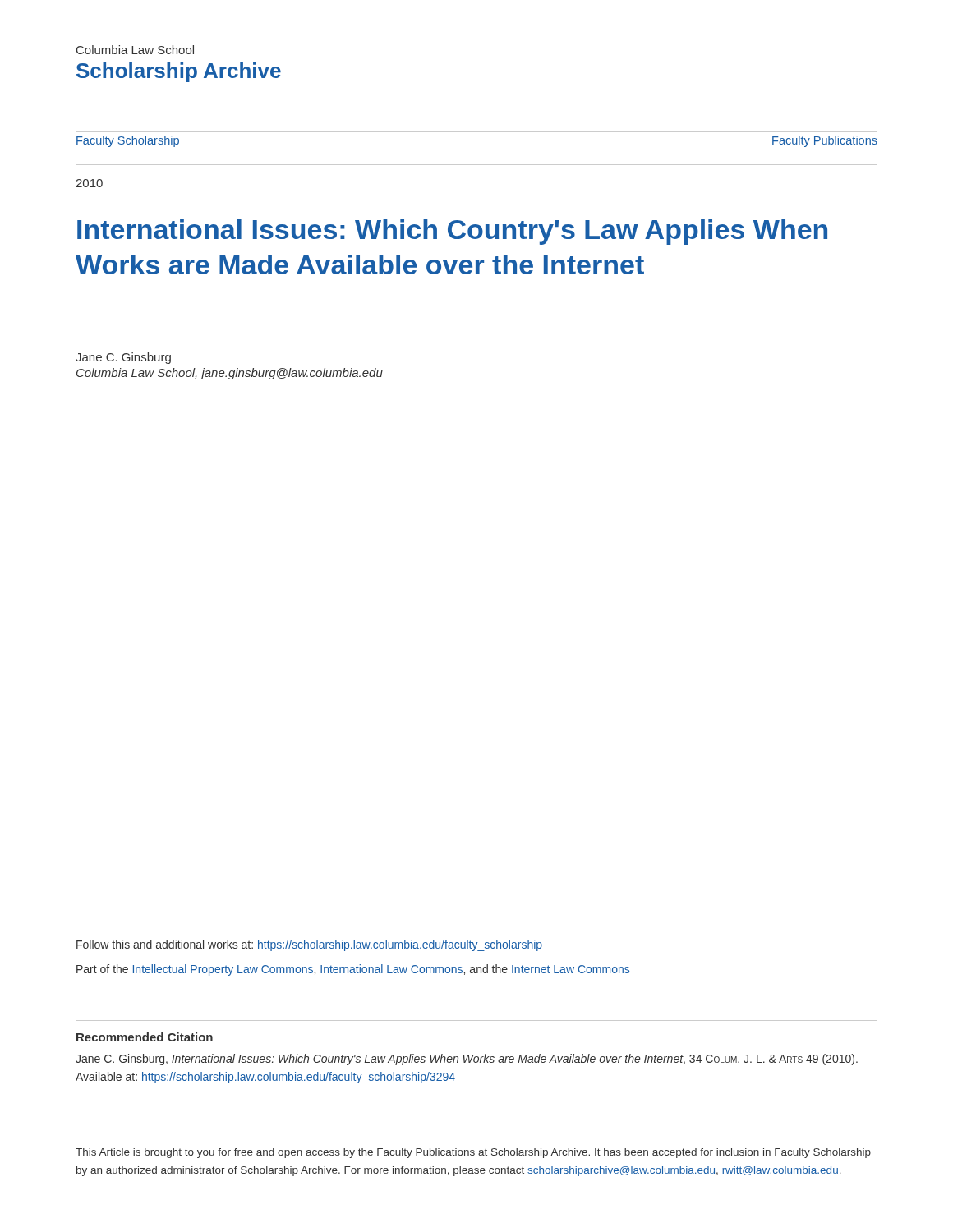Locate the region starting "This Article is brought to you for"

(x=473, y=1161)
